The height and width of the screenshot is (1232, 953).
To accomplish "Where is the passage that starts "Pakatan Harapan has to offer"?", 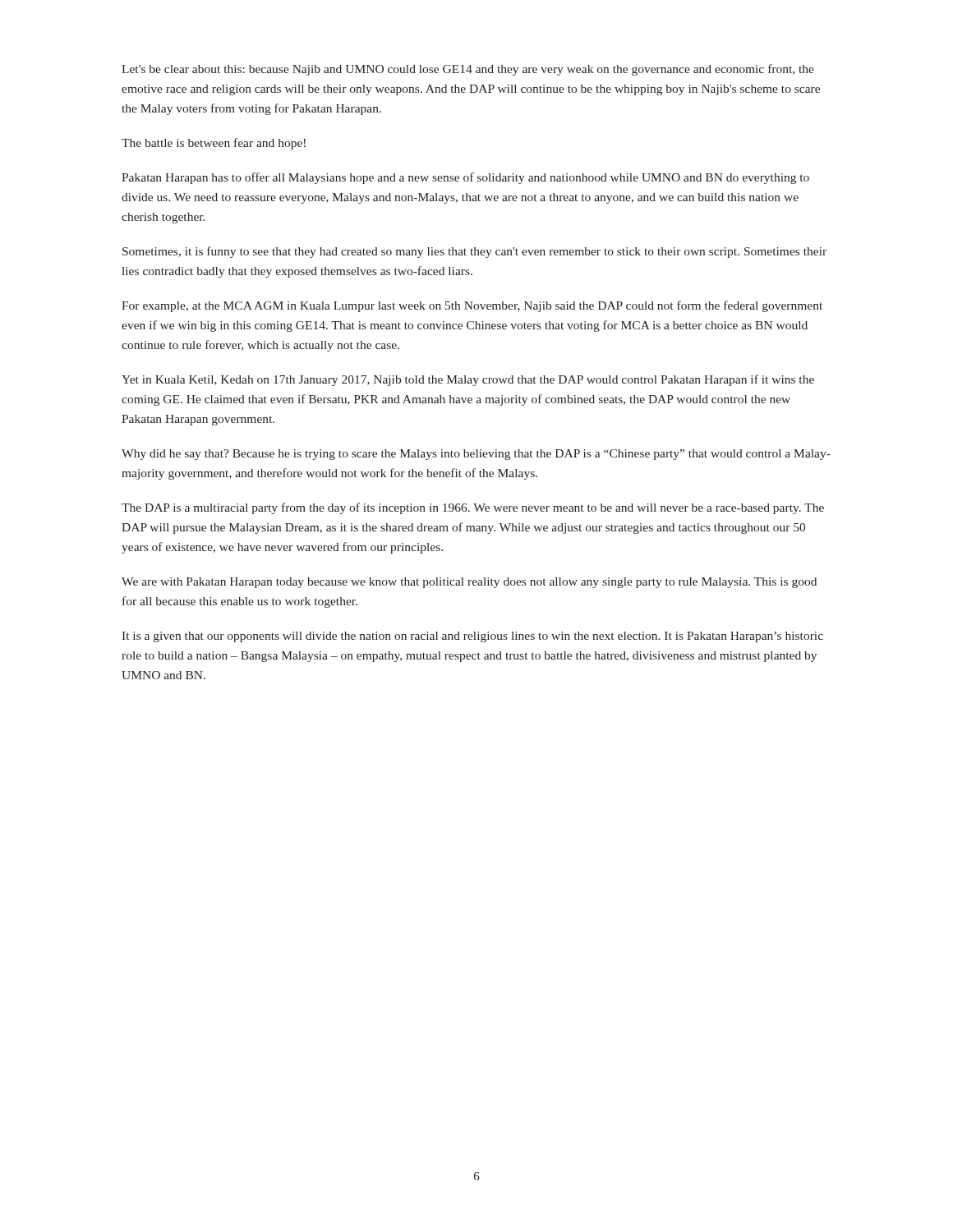I will (466, 197).
